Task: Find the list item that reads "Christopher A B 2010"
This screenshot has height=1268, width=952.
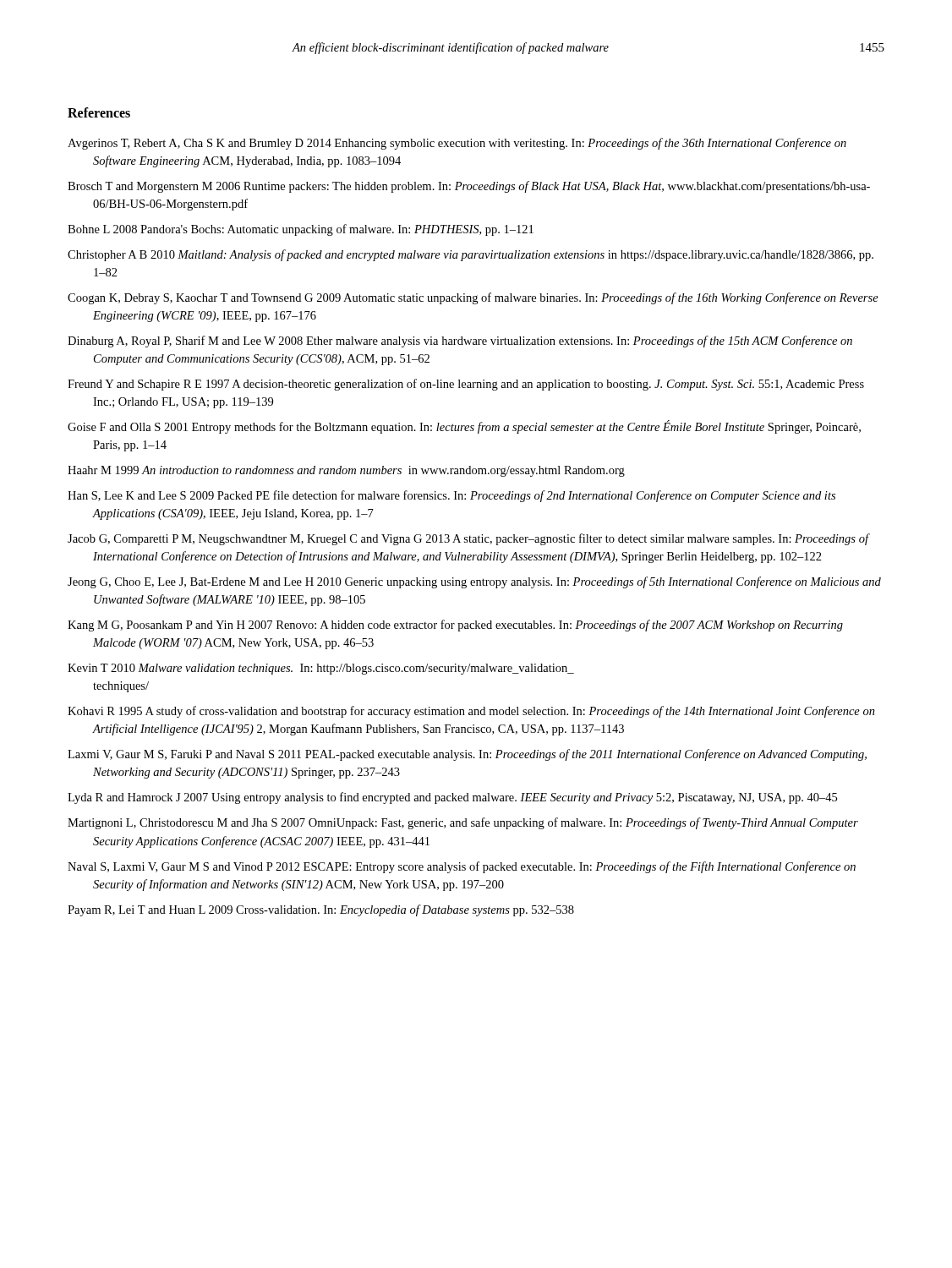Action: click(471, 263)
